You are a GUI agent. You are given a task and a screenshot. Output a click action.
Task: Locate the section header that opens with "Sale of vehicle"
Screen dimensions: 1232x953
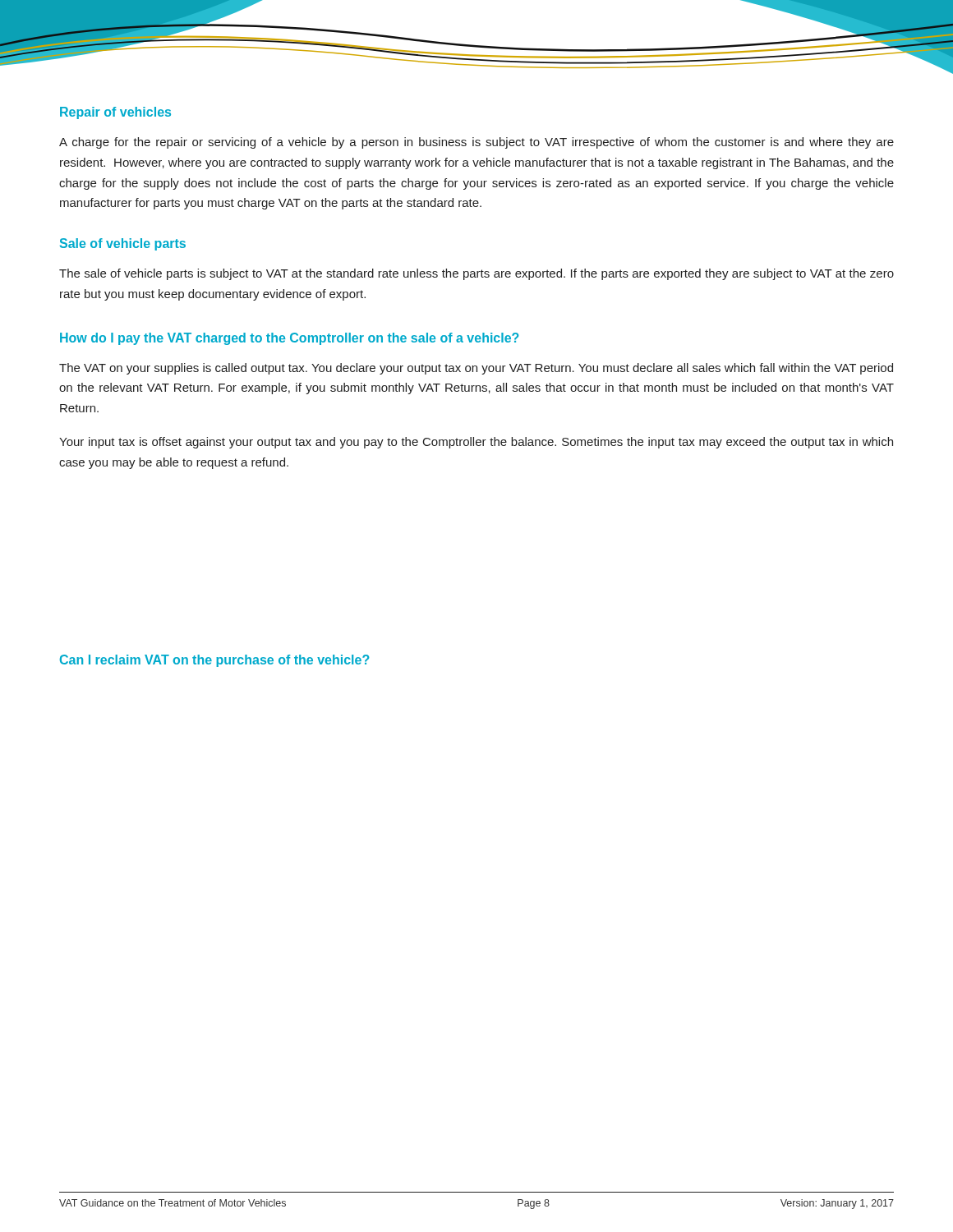123,244
